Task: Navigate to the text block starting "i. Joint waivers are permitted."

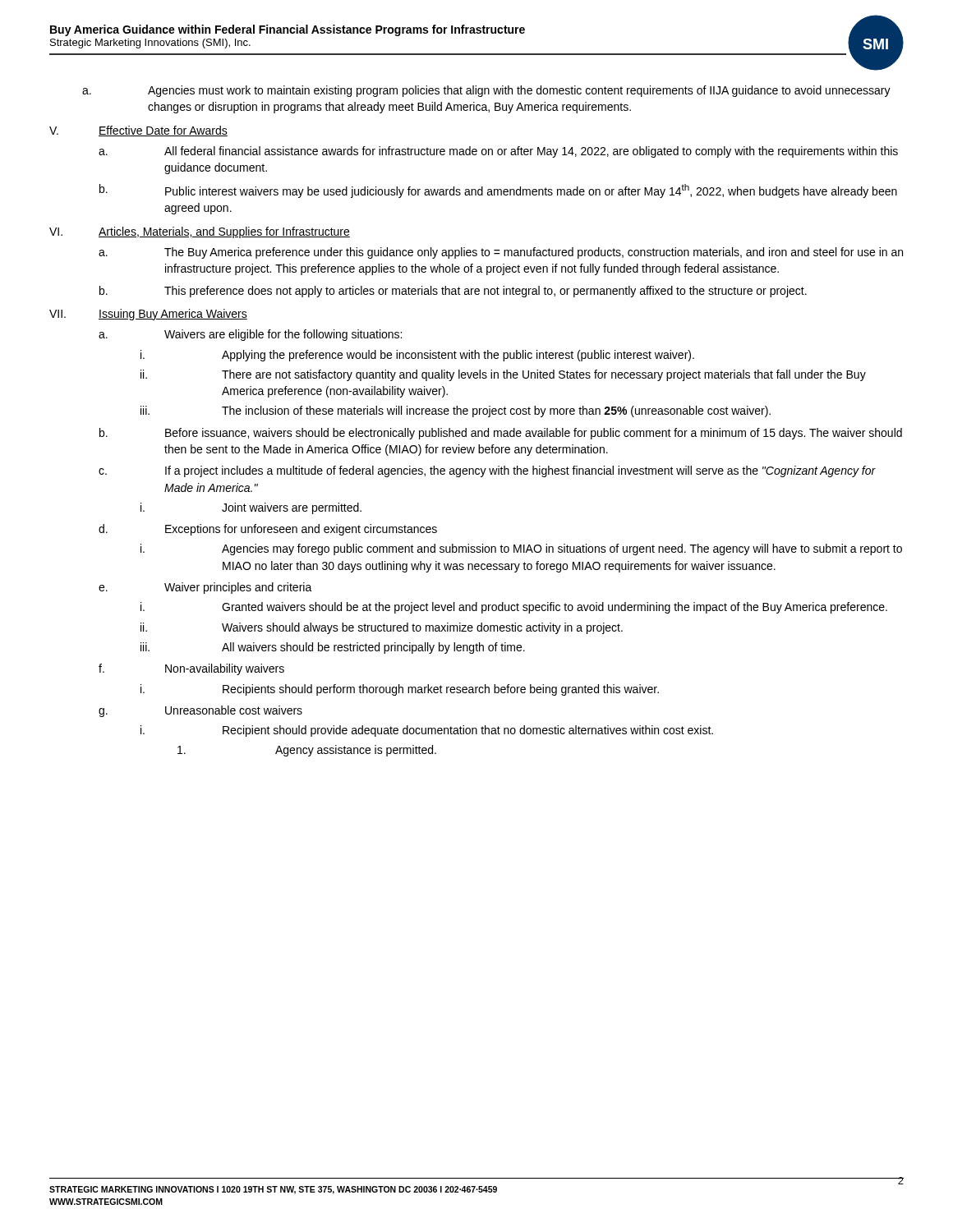Action: 251,508
